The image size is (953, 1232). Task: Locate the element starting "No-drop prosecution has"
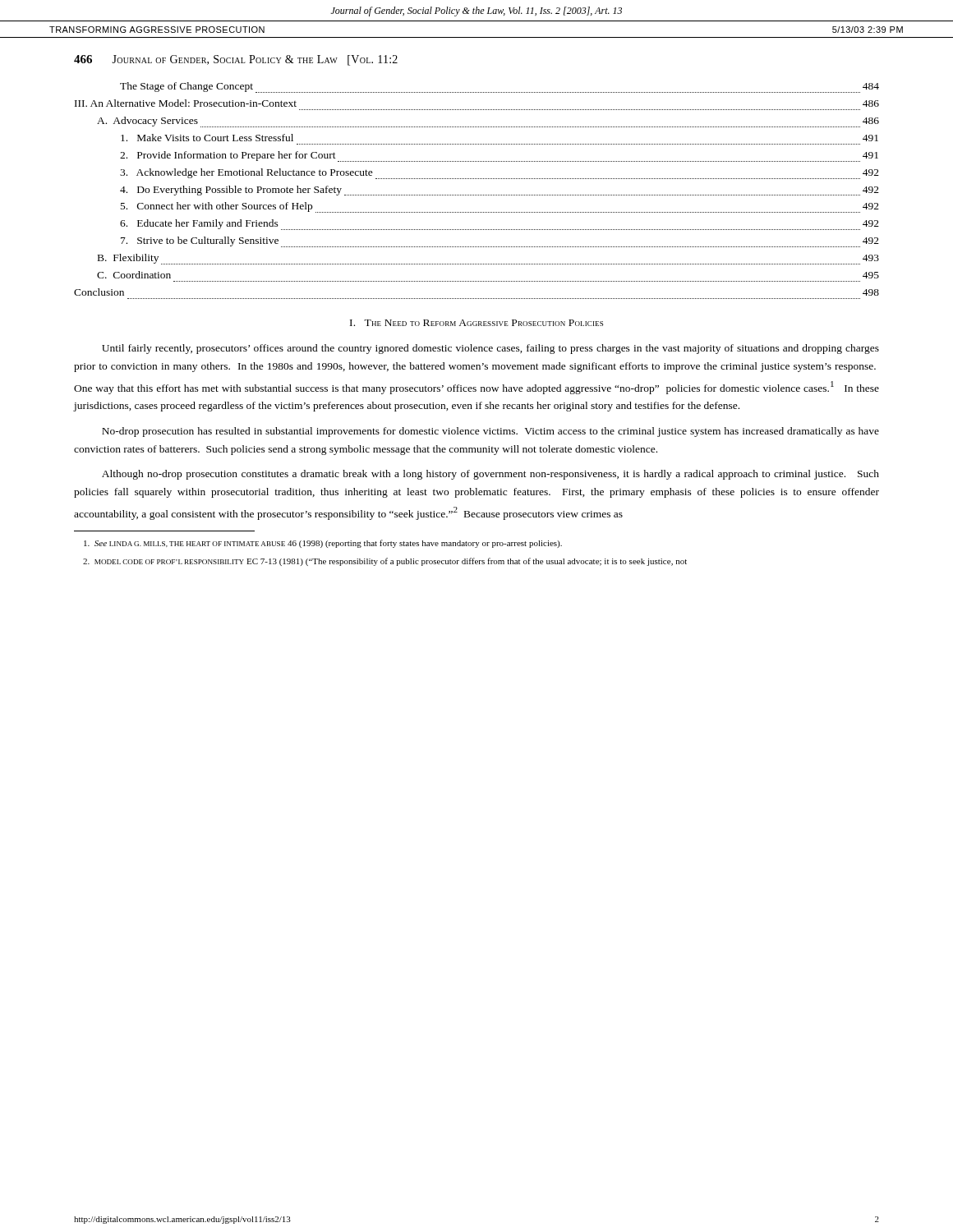coord(476,440)
